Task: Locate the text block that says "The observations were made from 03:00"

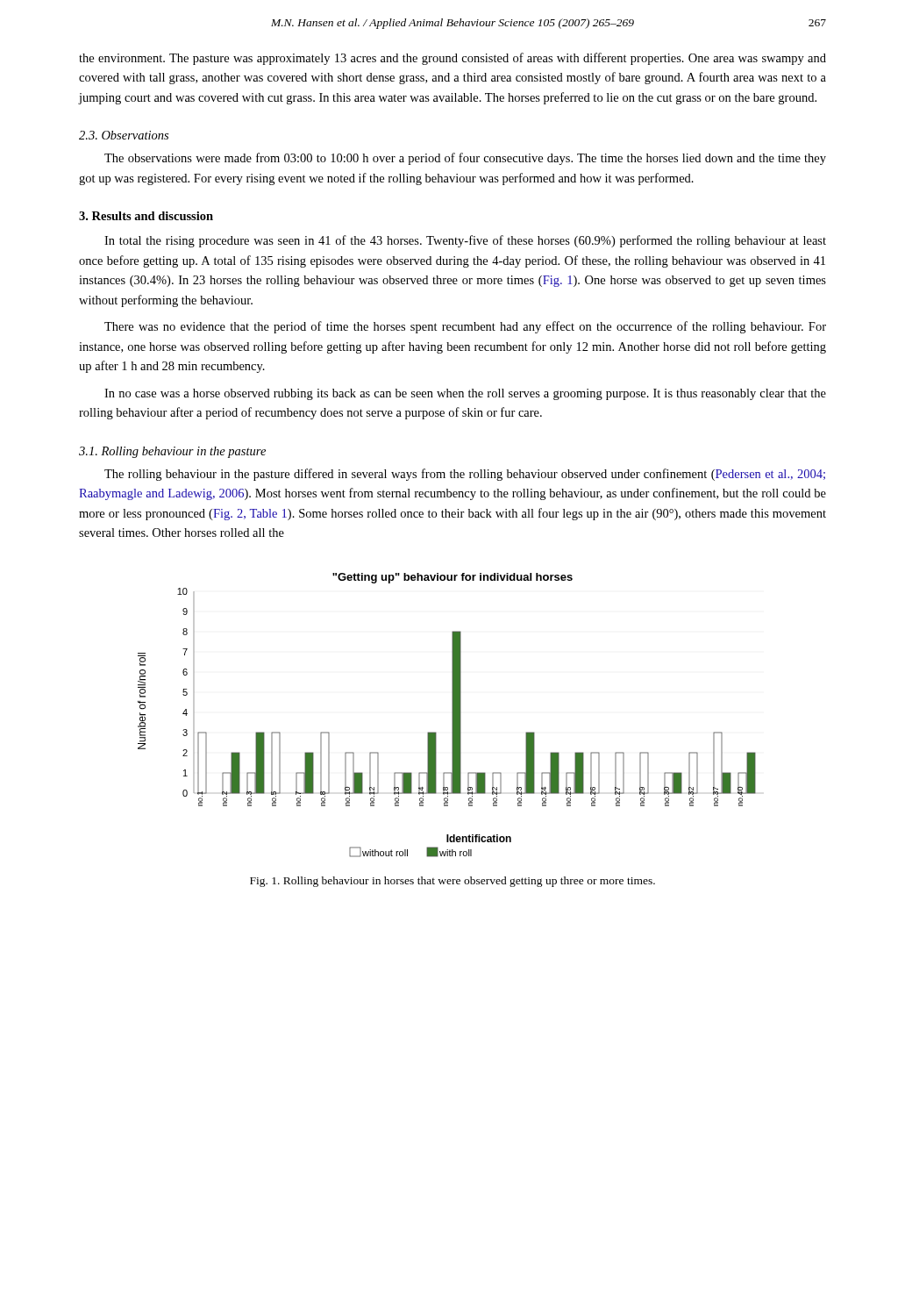Action: (x=452, y=168)
